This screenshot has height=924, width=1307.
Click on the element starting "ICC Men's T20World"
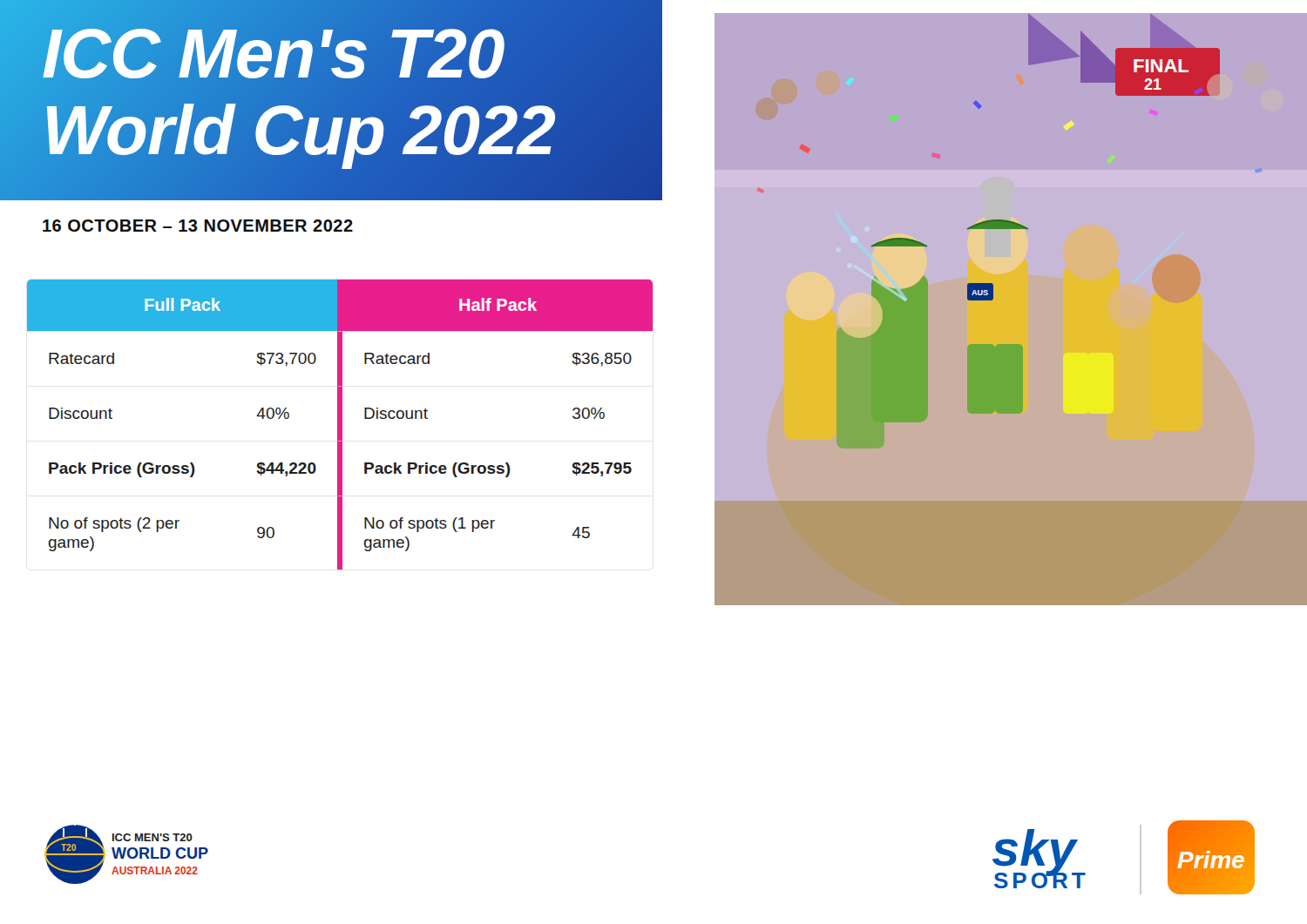coord(329,92)
